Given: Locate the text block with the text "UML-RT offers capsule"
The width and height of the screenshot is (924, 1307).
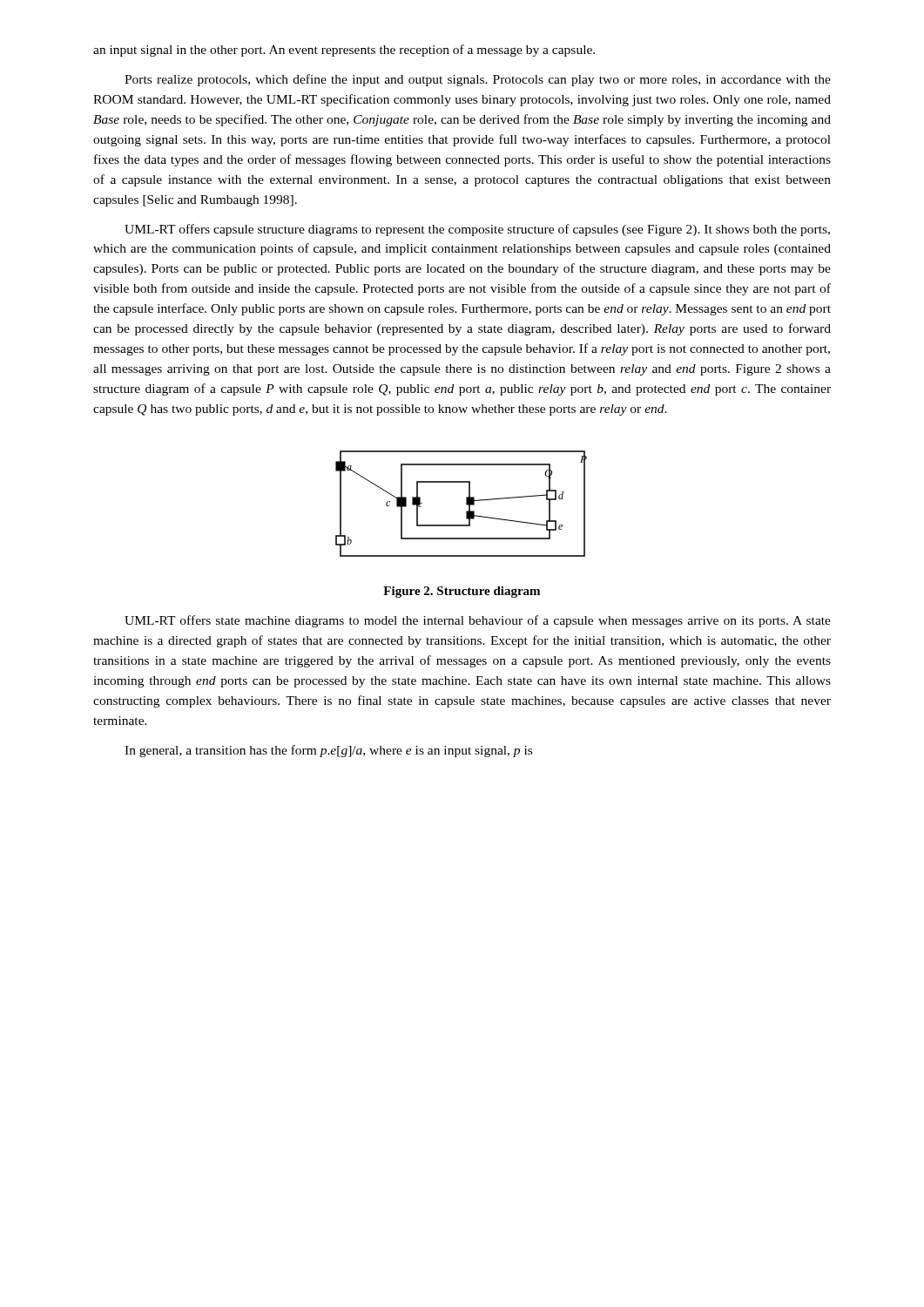Looking at the screenshot, I should pos(462,319).
